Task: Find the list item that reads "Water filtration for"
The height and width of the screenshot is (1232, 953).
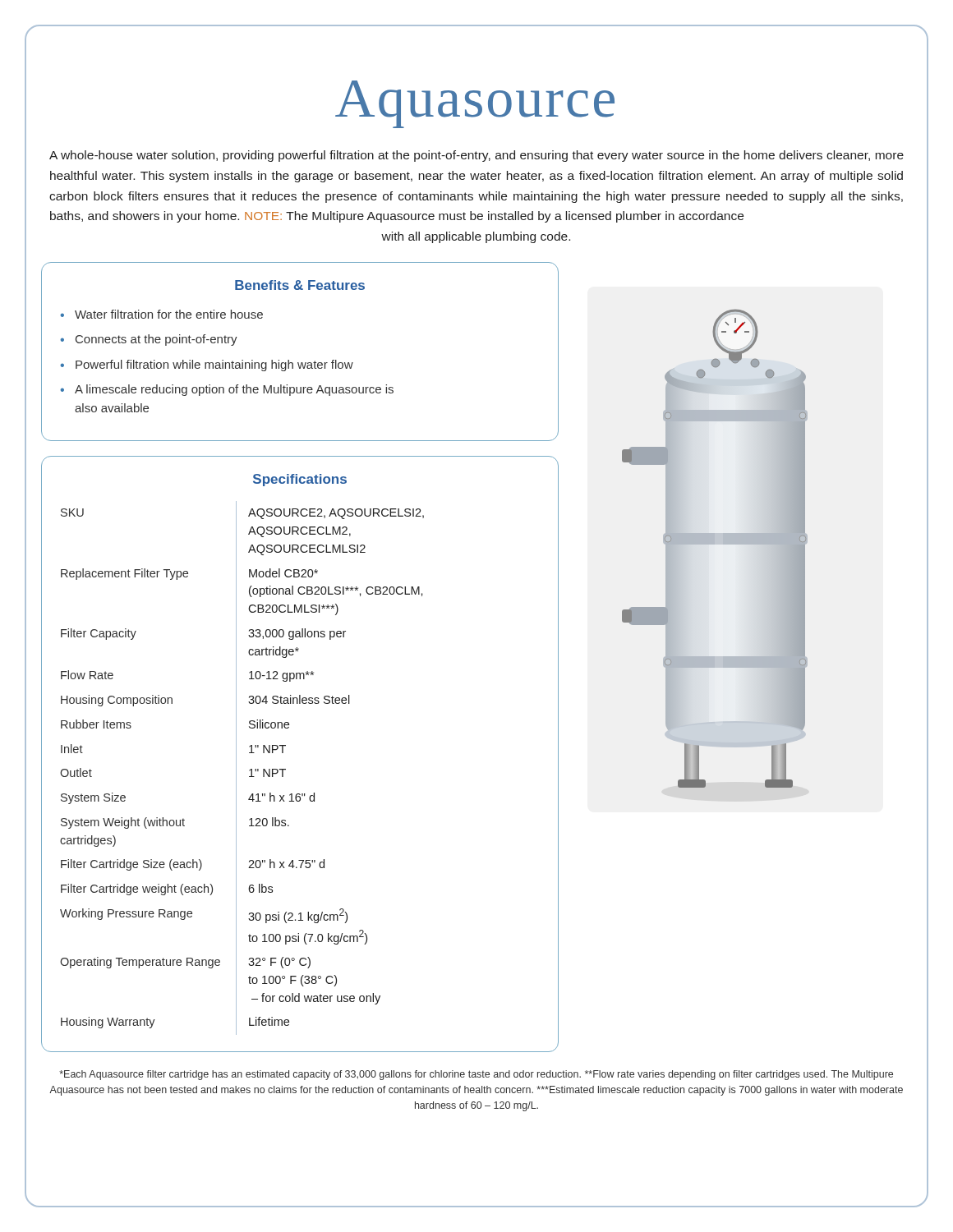Action: click(x=169, y=314)
